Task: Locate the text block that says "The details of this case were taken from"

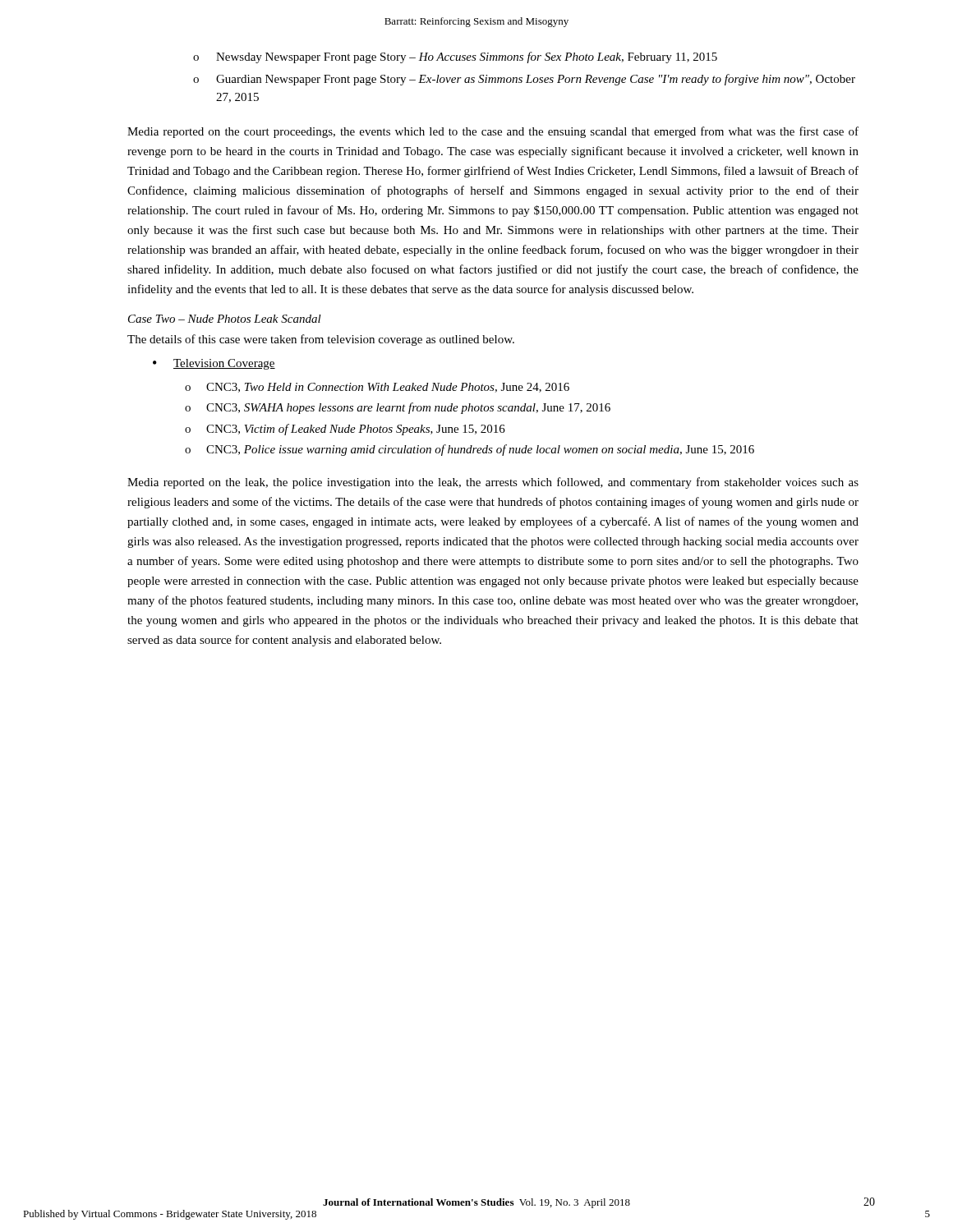Action: point(321,339)
